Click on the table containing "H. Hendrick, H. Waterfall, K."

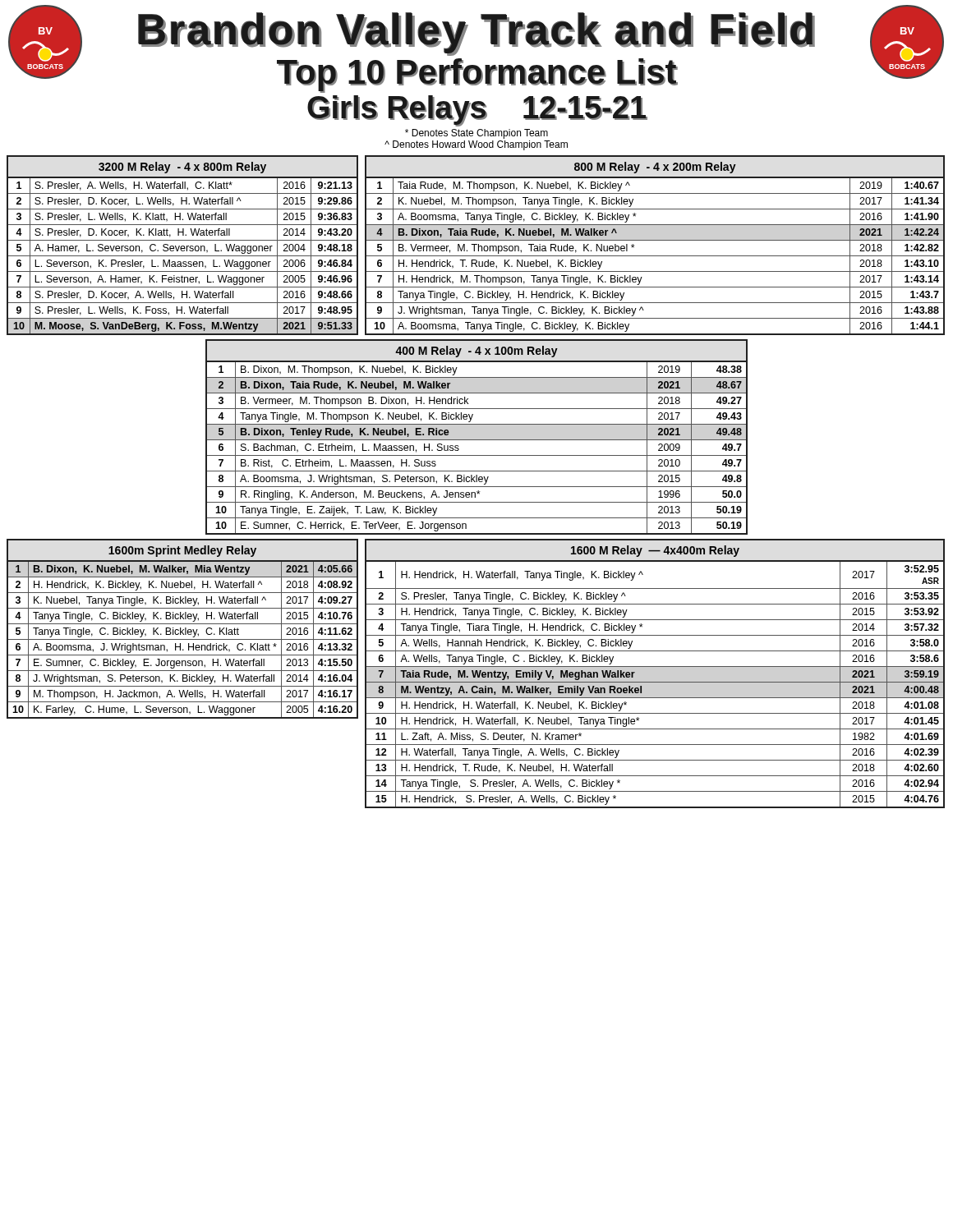pyautogui.click(x=658, y=674)
